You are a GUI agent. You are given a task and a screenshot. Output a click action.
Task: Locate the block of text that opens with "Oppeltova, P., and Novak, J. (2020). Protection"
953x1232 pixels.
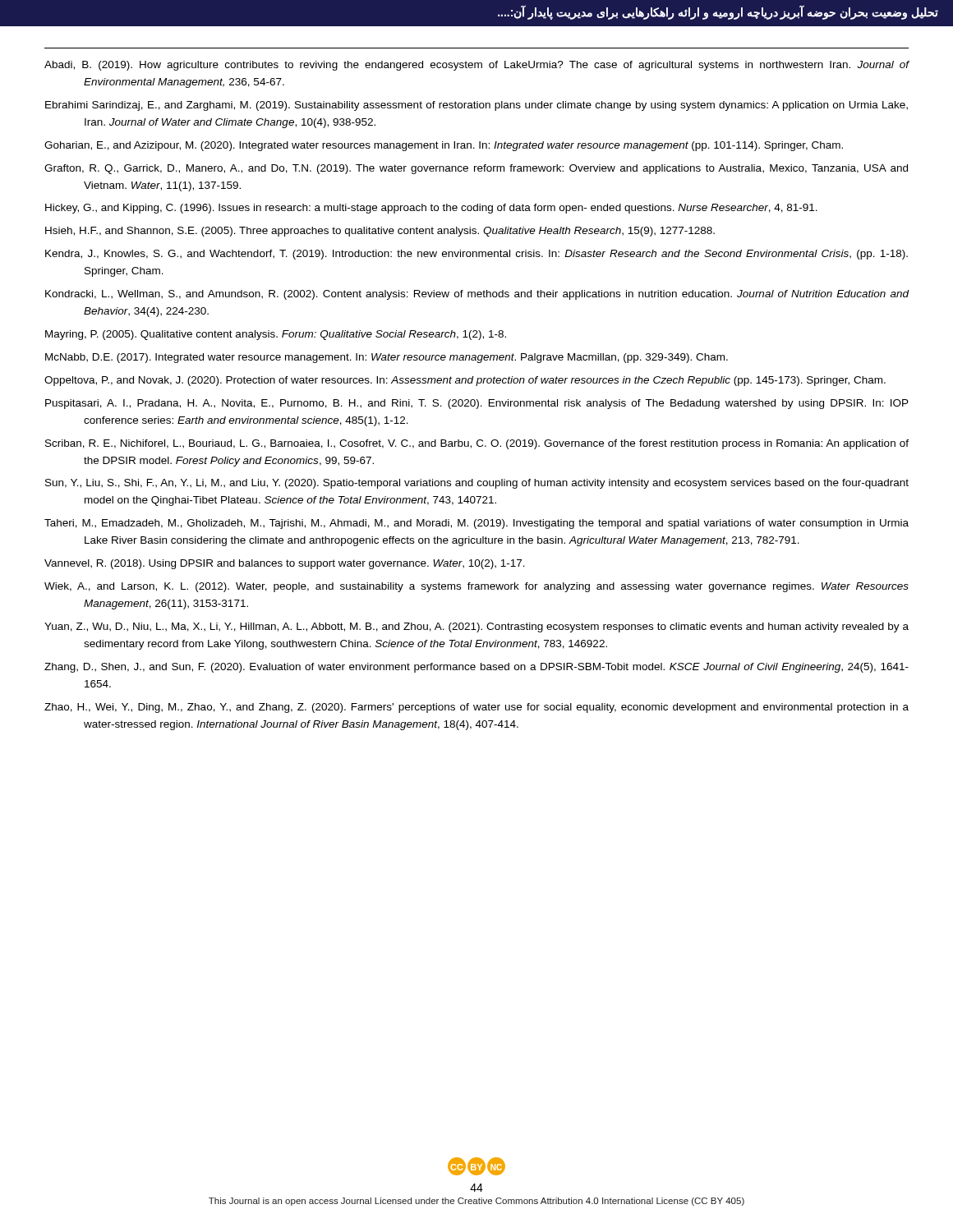point(465,380)
